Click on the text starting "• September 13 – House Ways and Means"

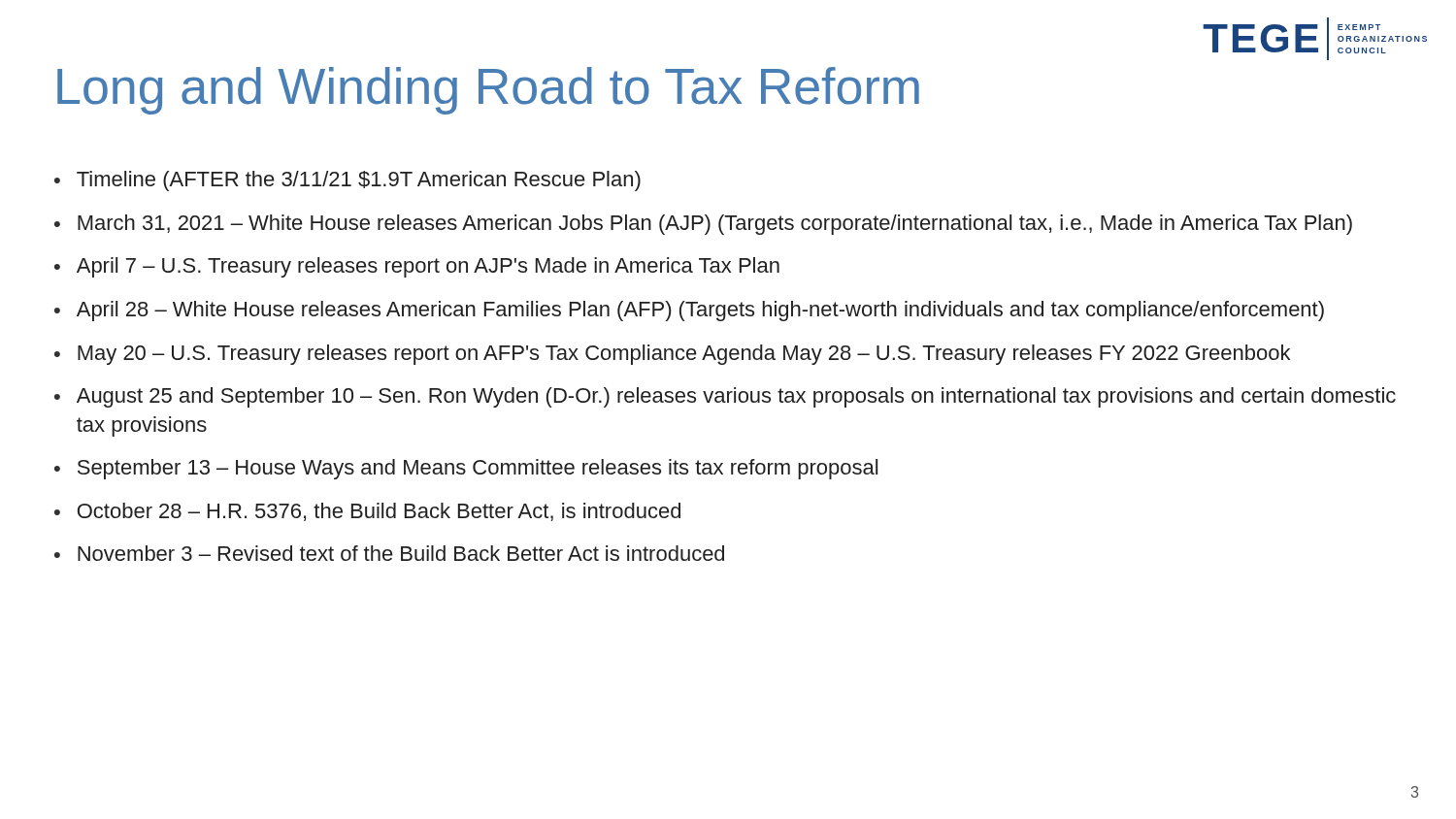[728, 468]
